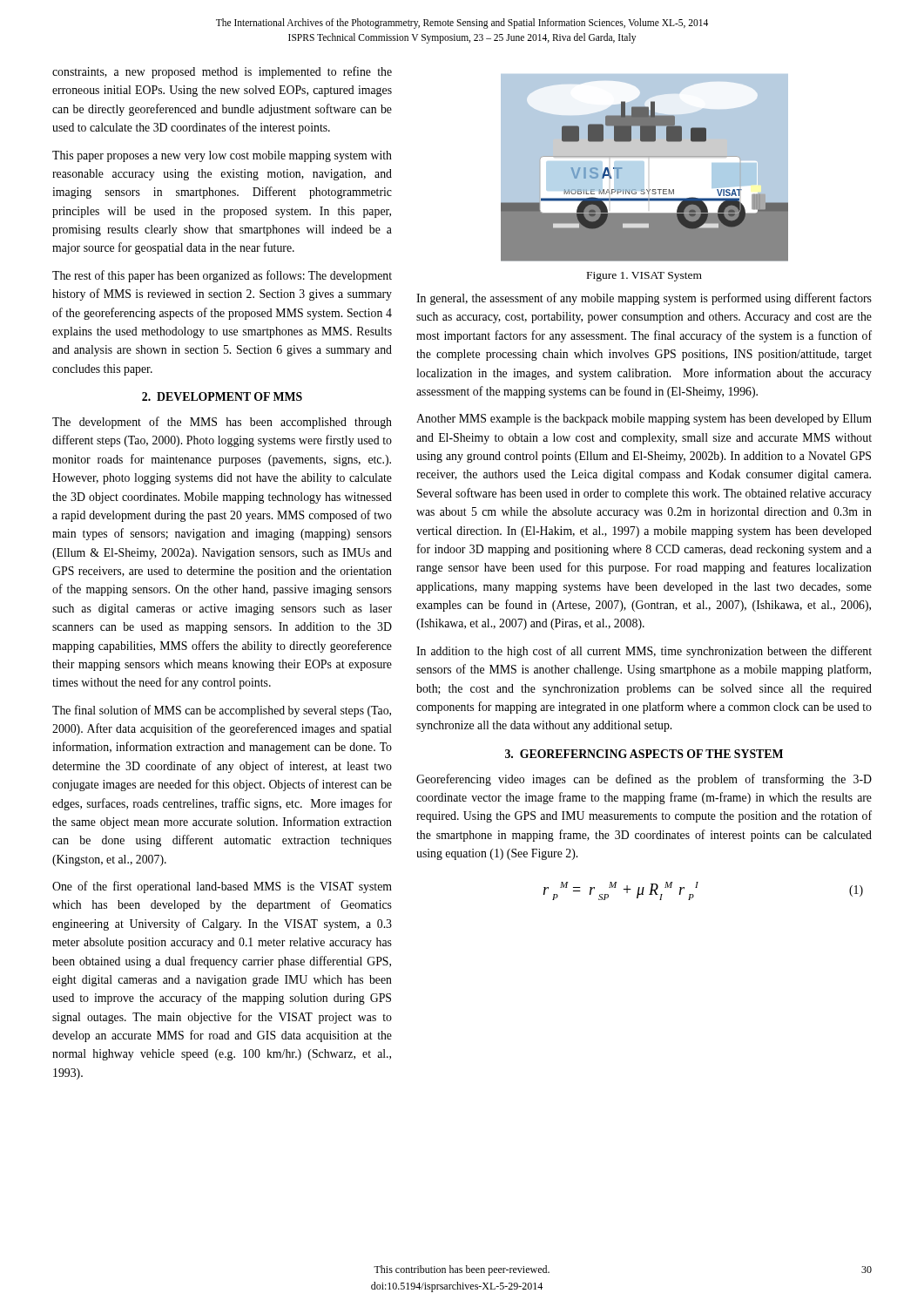Navigate to the element starting "In general, the assessment"

pos(644,345)
